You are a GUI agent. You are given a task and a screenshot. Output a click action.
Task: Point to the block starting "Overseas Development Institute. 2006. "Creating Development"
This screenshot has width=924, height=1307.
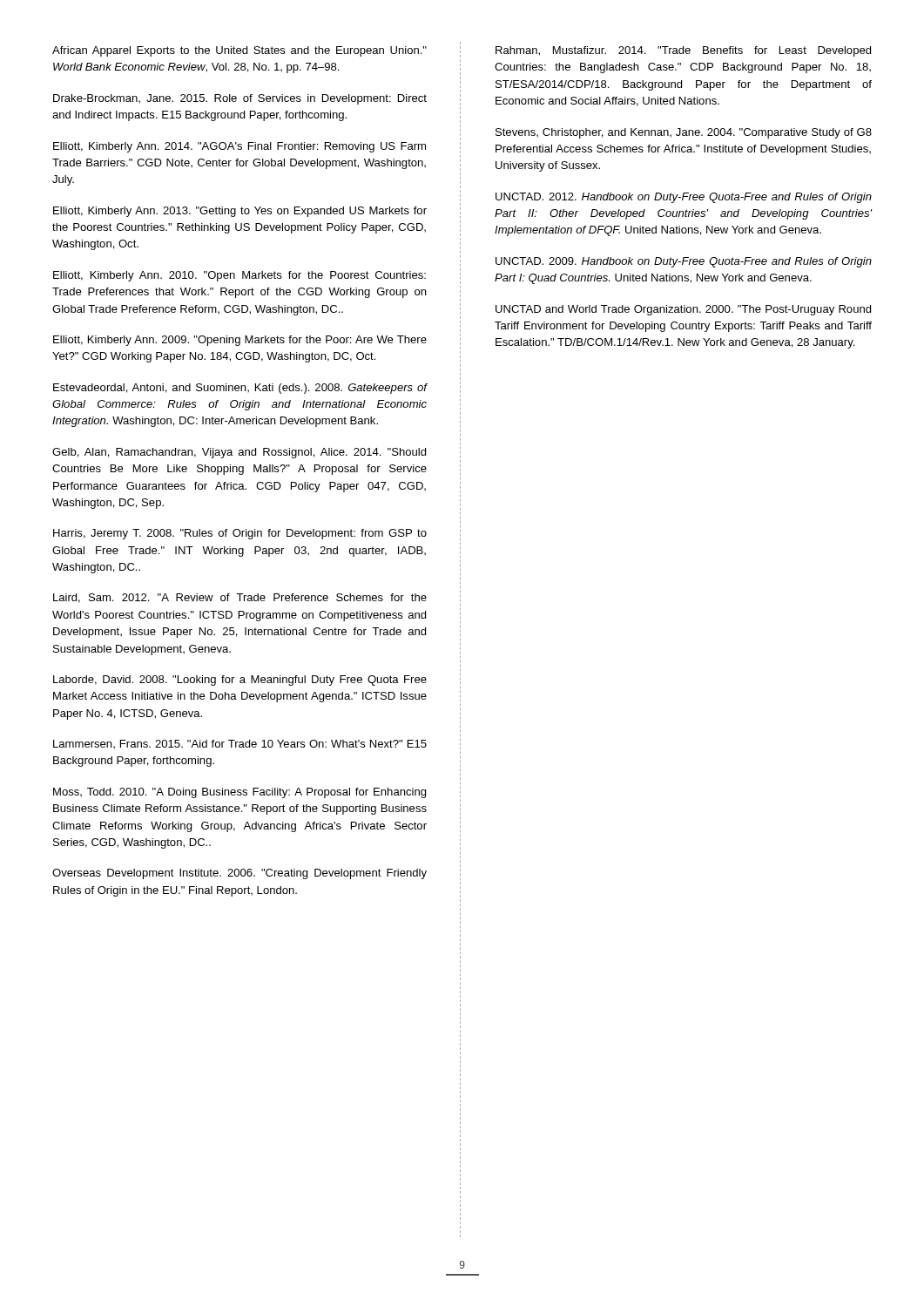(240, 881)
